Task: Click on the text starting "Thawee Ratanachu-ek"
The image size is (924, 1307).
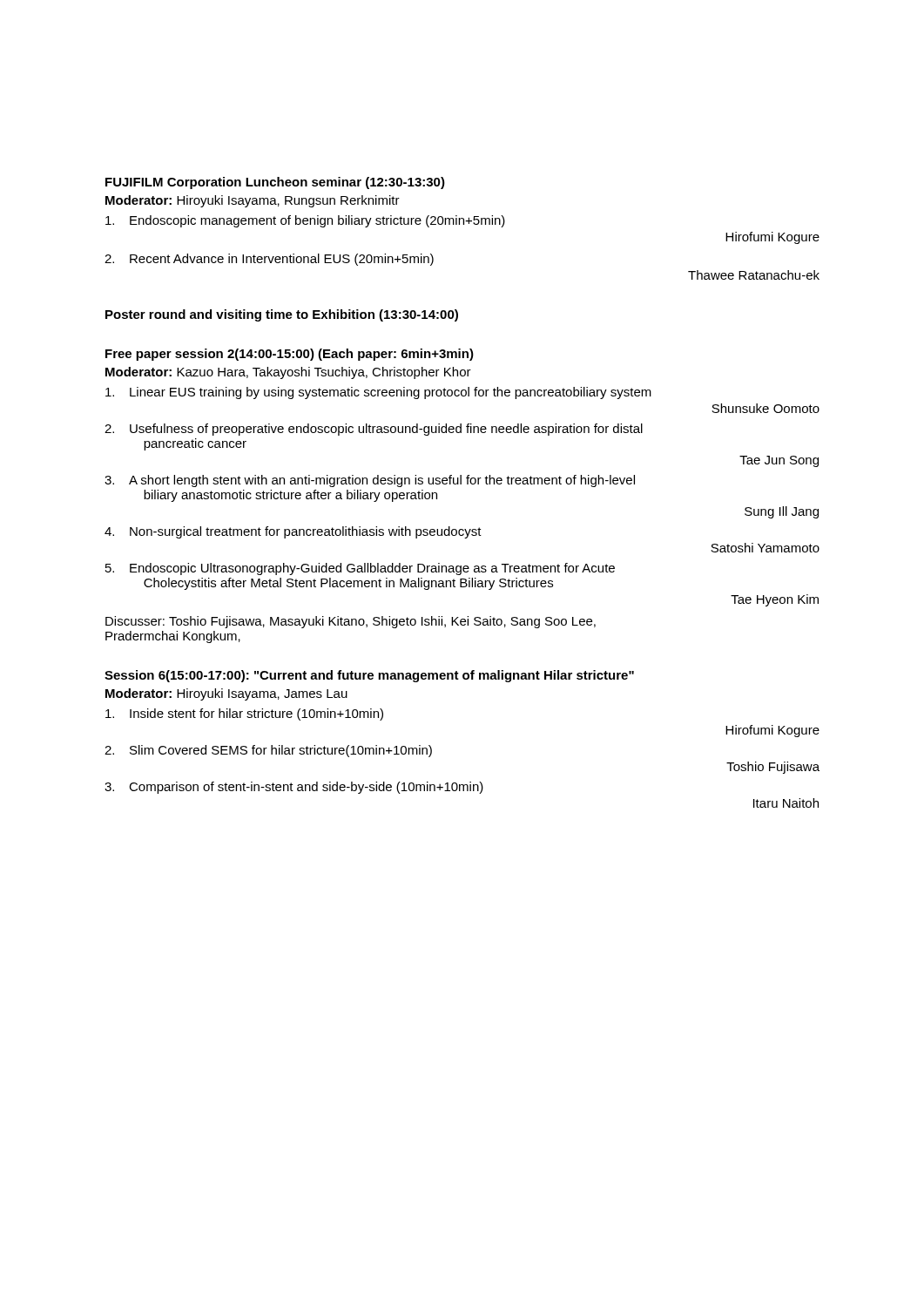Action: pos(754,275)
